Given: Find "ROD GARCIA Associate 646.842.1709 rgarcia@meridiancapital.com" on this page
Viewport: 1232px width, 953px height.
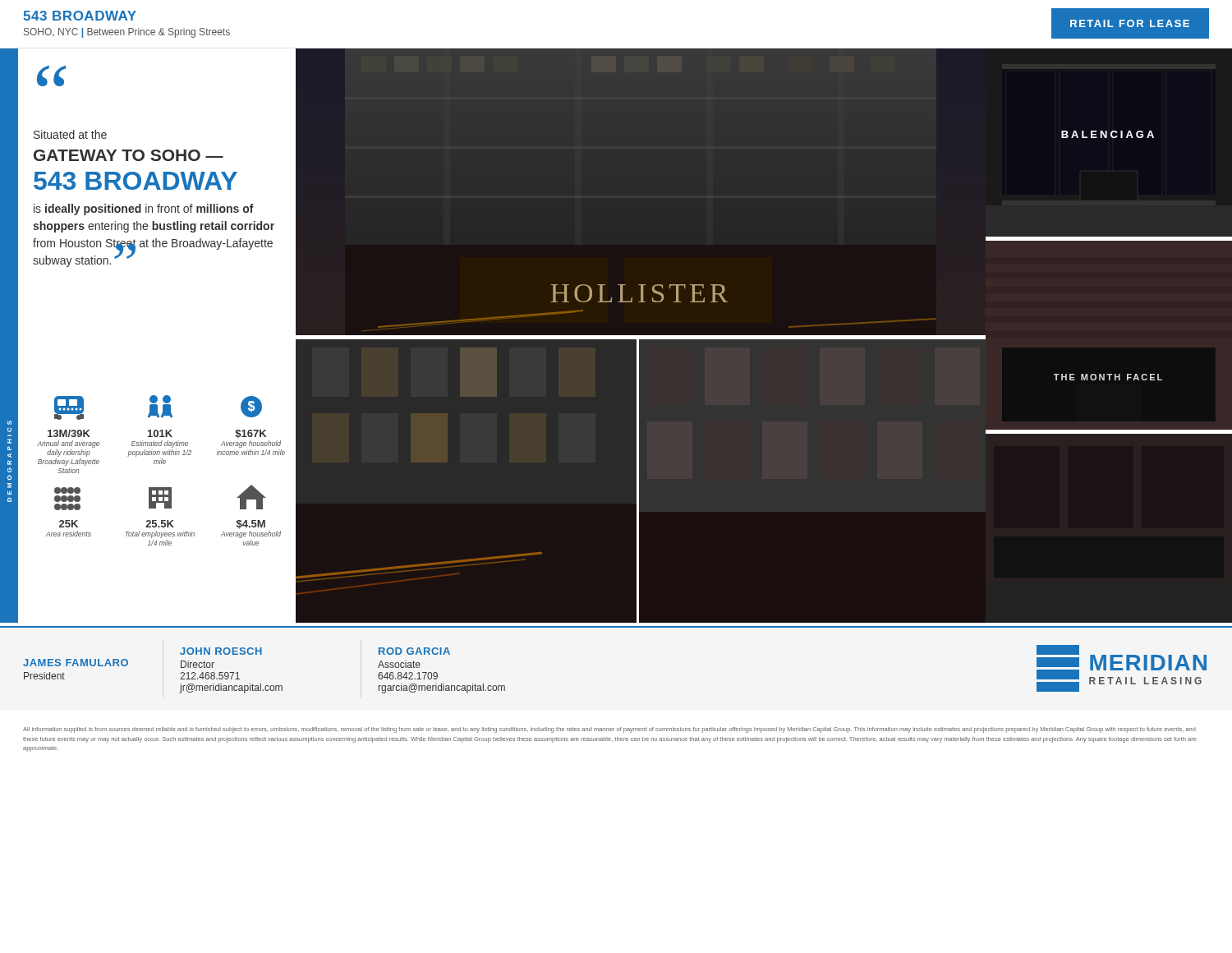Looking at the screenshot, I should tap(414, 651).
